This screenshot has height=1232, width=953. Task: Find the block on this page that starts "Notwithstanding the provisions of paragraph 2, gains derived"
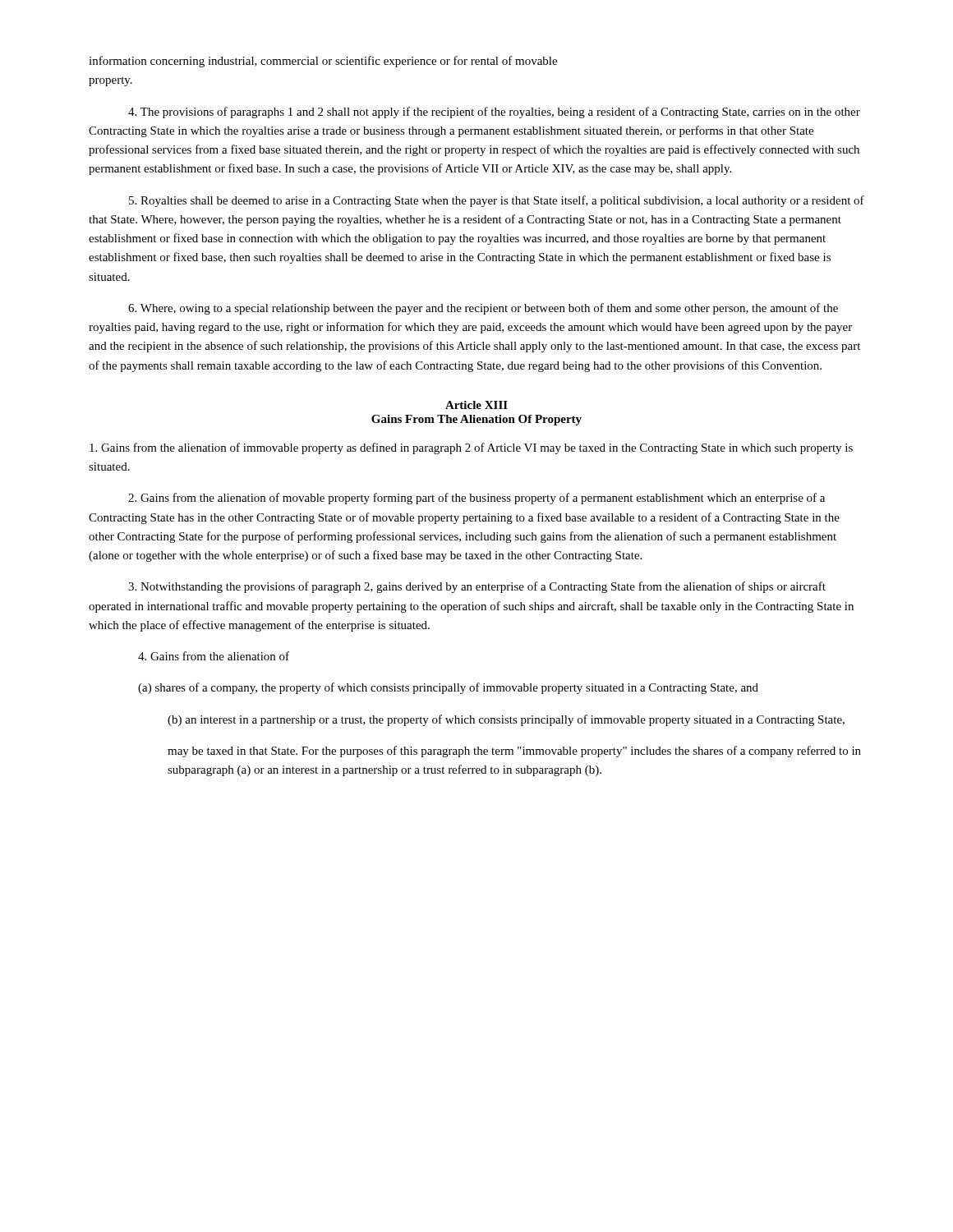click(x=476, y=606)
